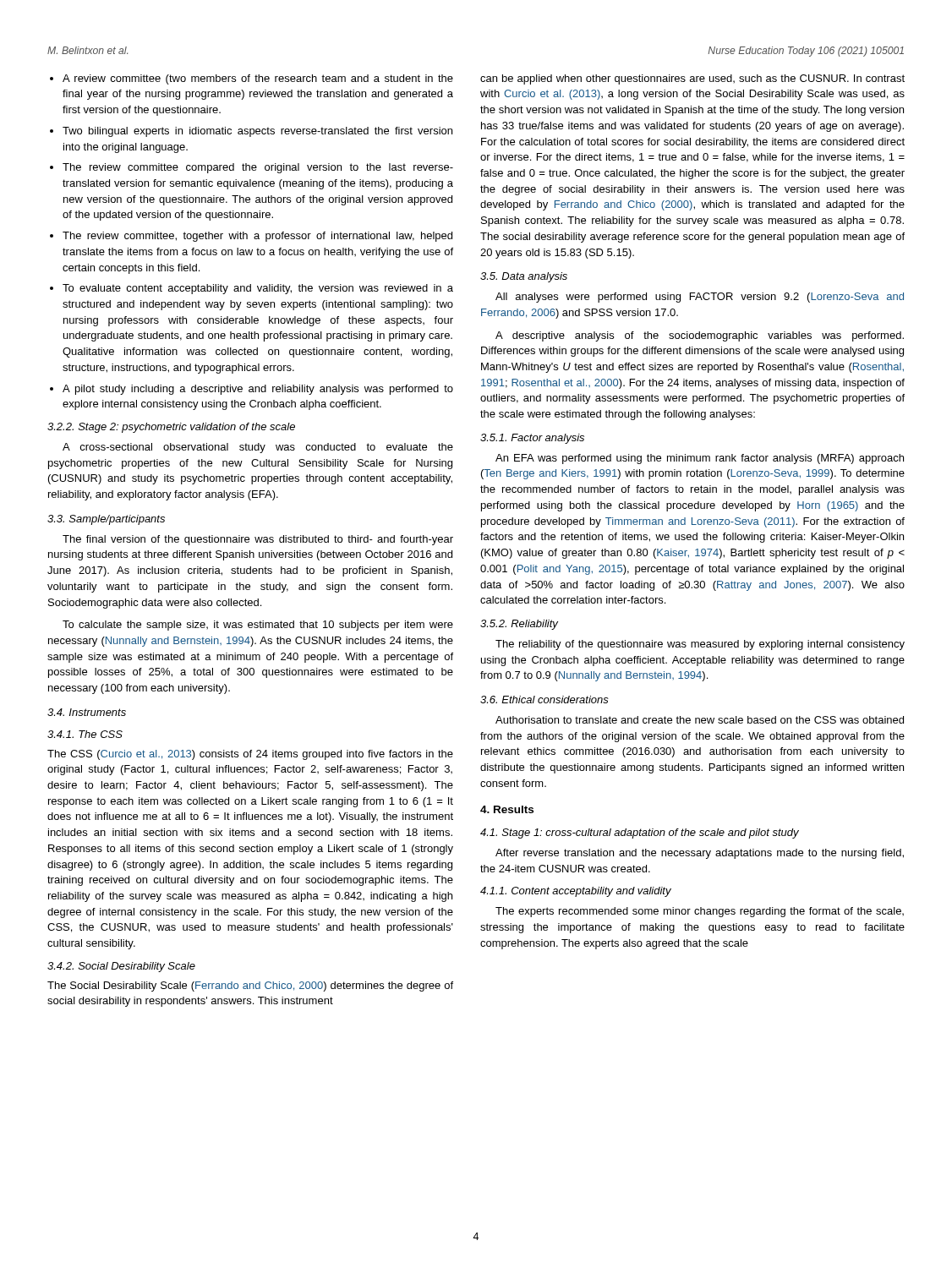This screenshot has height=1268, width=952.
Task: Click the passage that begins "After reverse translation and the"
Action: (692, 860)
